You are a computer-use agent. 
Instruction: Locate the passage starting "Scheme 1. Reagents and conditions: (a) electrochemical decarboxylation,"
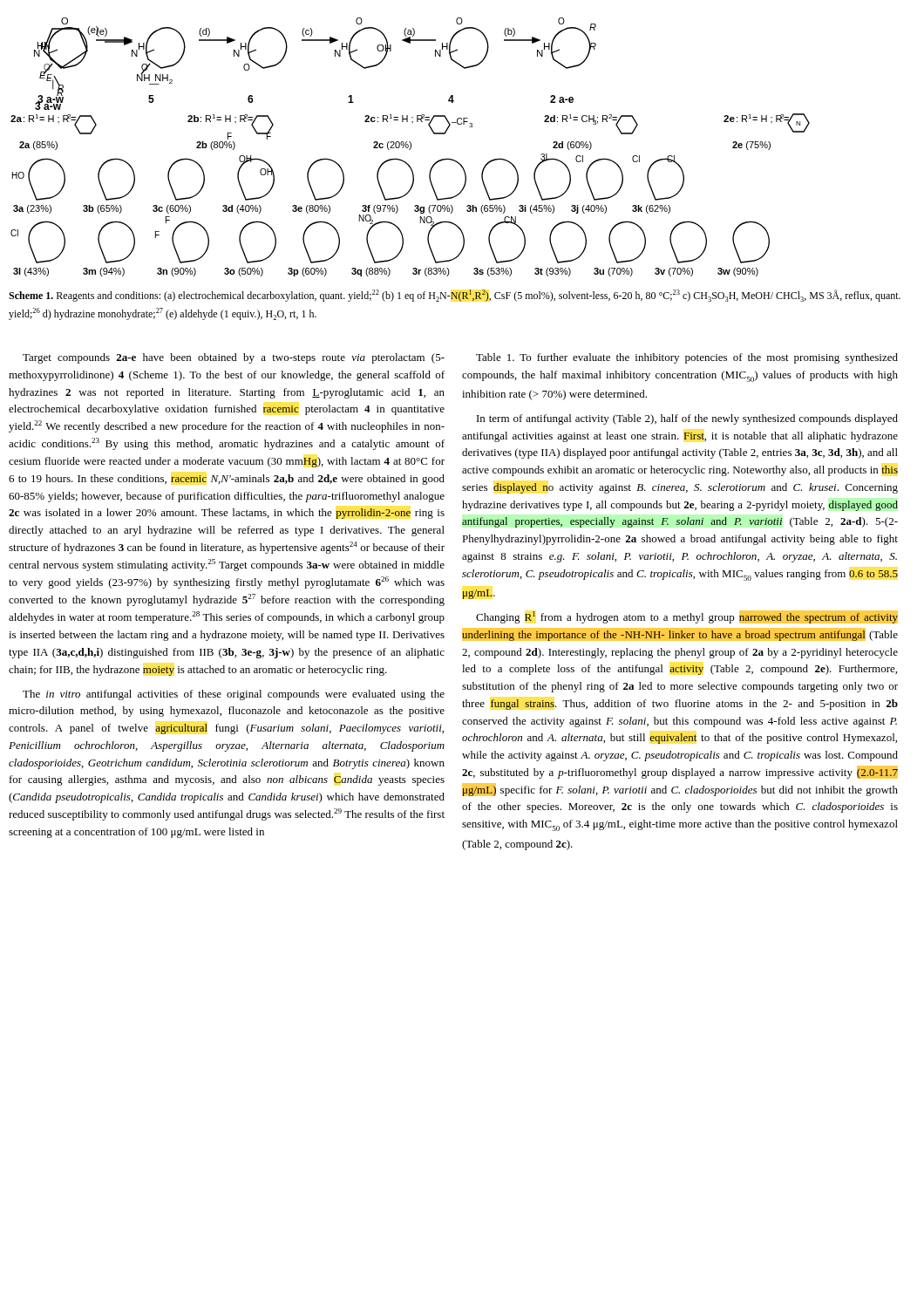point(455,305)
